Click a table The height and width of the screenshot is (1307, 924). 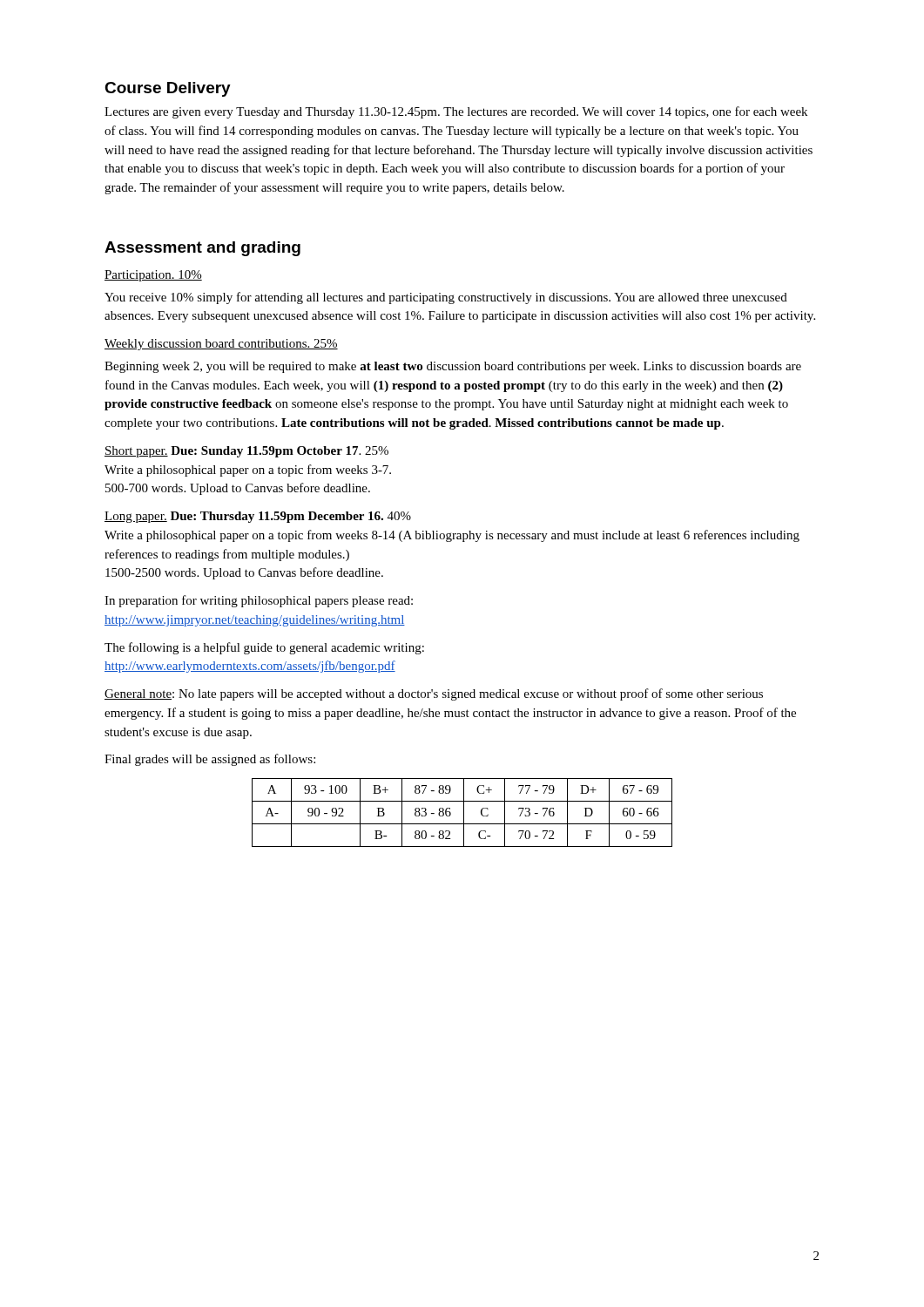(x=462, y=812)
